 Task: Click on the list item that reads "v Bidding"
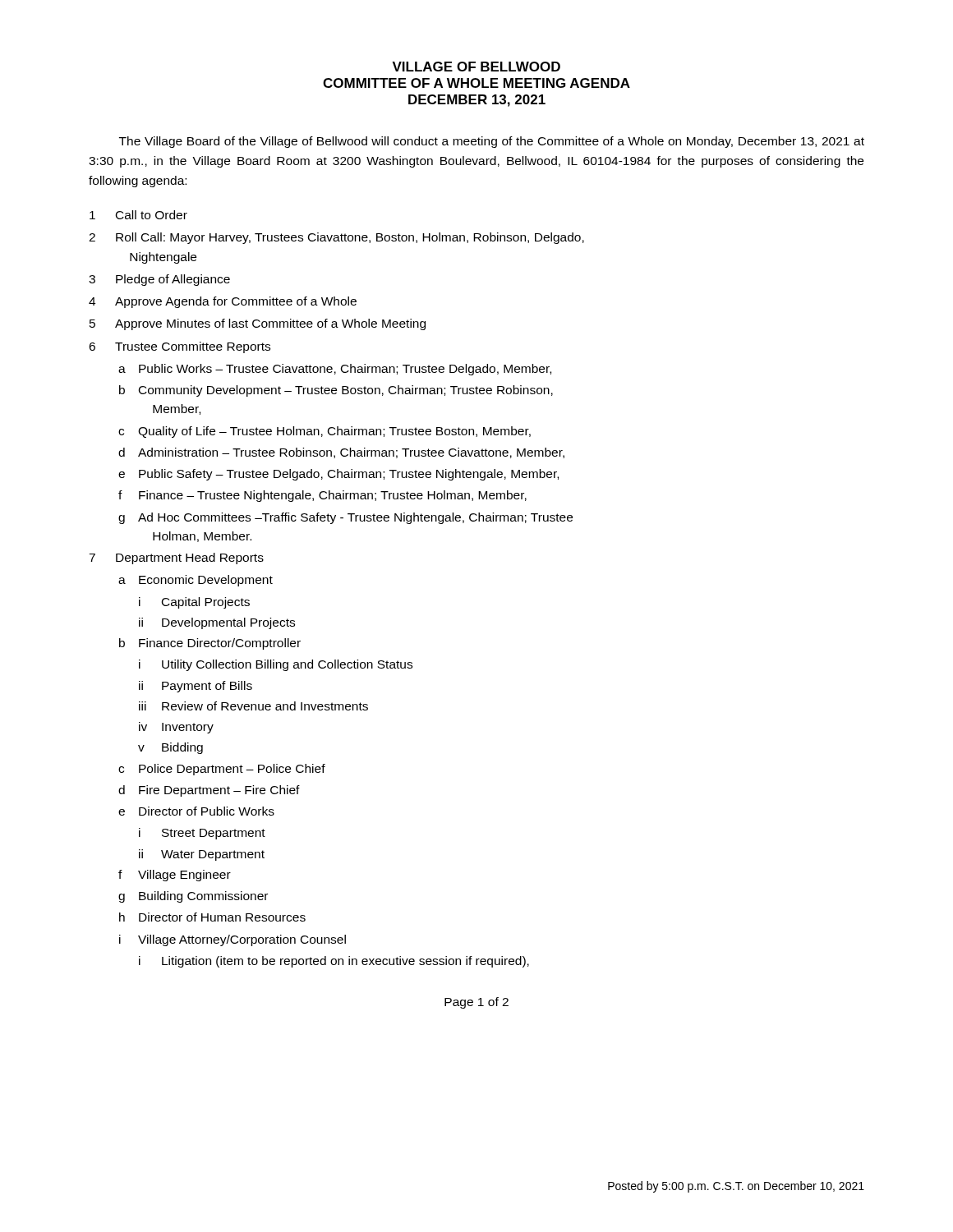pyautogui.click(x=170, y=748)
